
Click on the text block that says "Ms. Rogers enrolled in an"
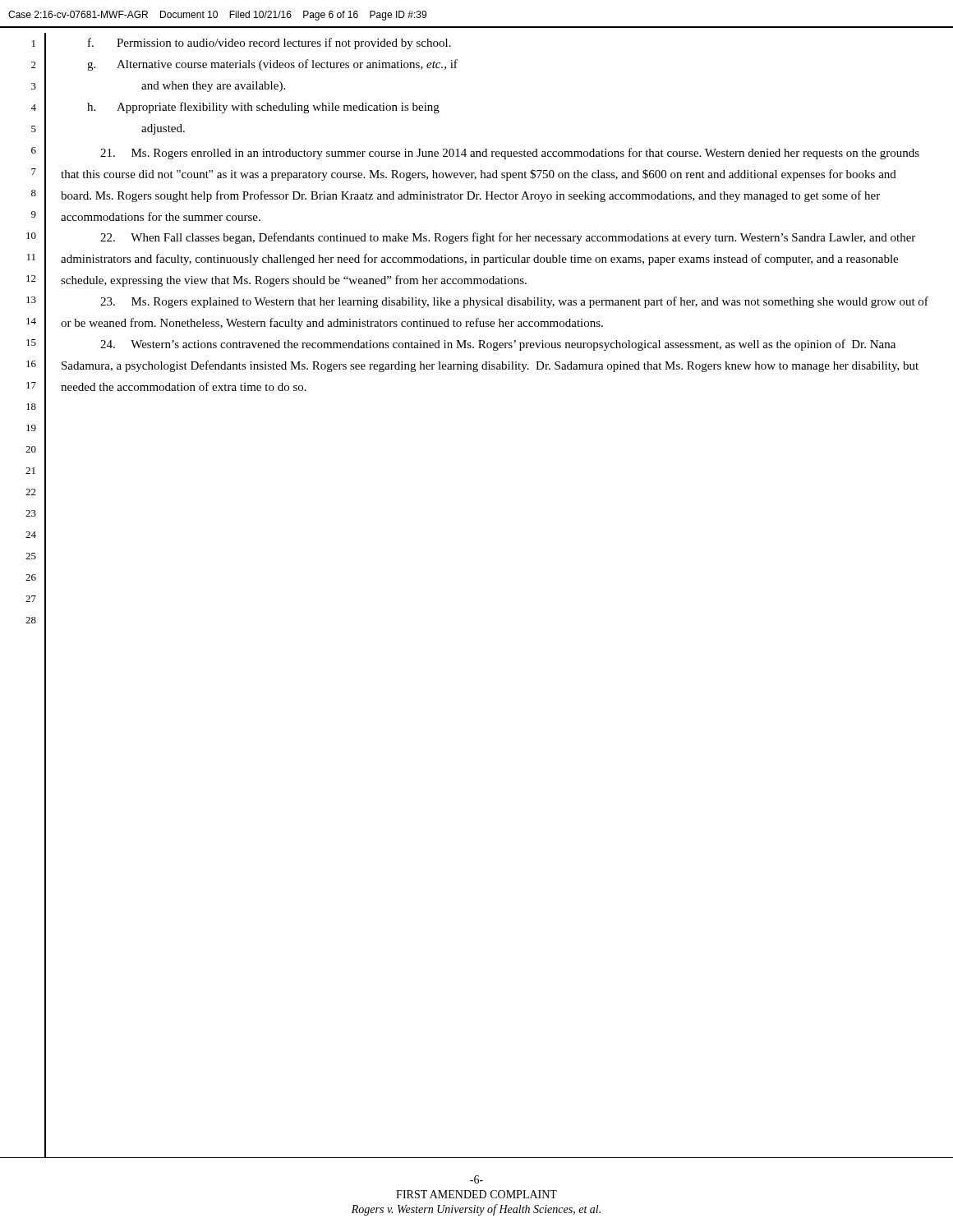tap(495, 185)
